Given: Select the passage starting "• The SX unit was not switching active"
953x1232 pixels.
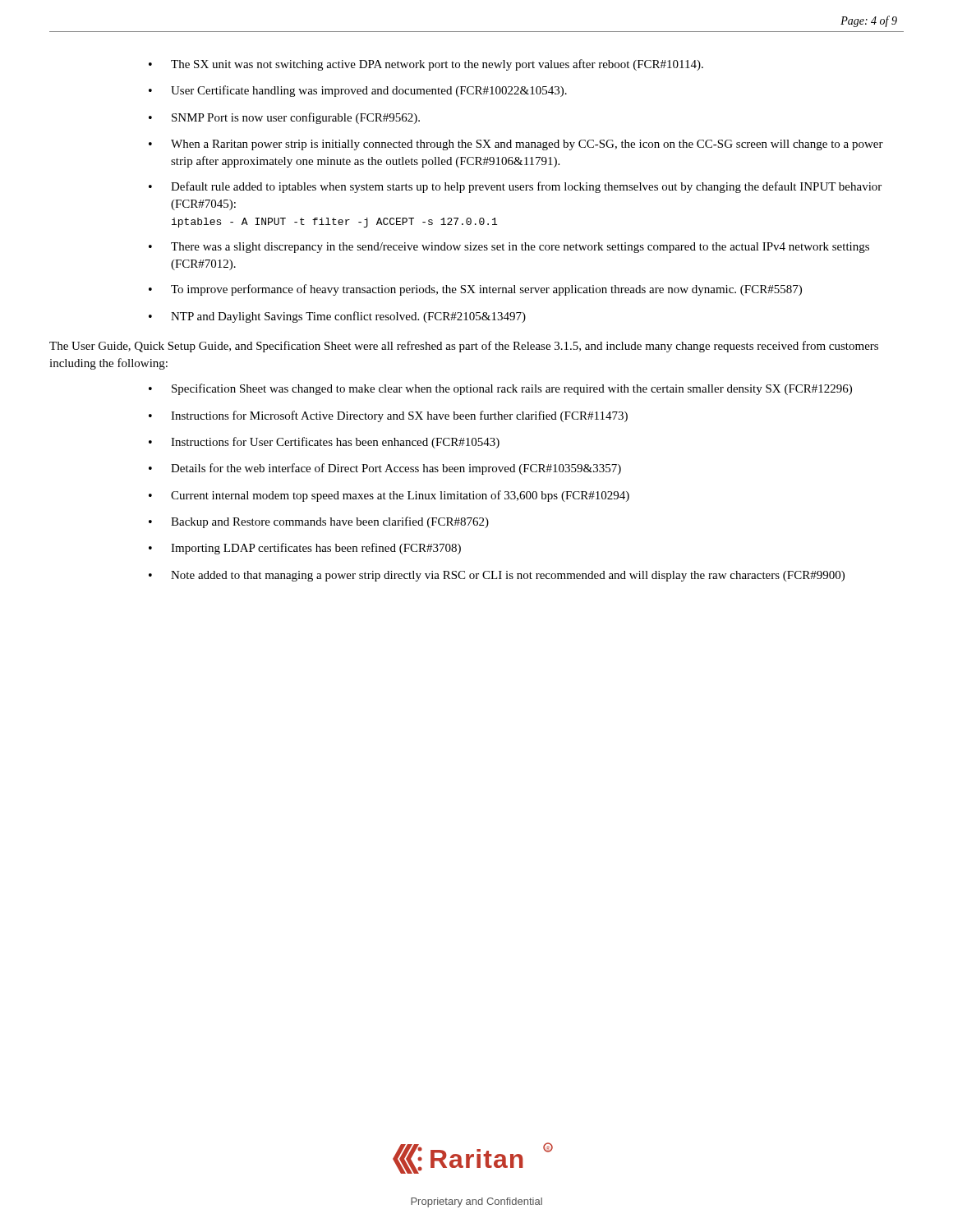Looking at the screenshot, I should pos(526,65).
